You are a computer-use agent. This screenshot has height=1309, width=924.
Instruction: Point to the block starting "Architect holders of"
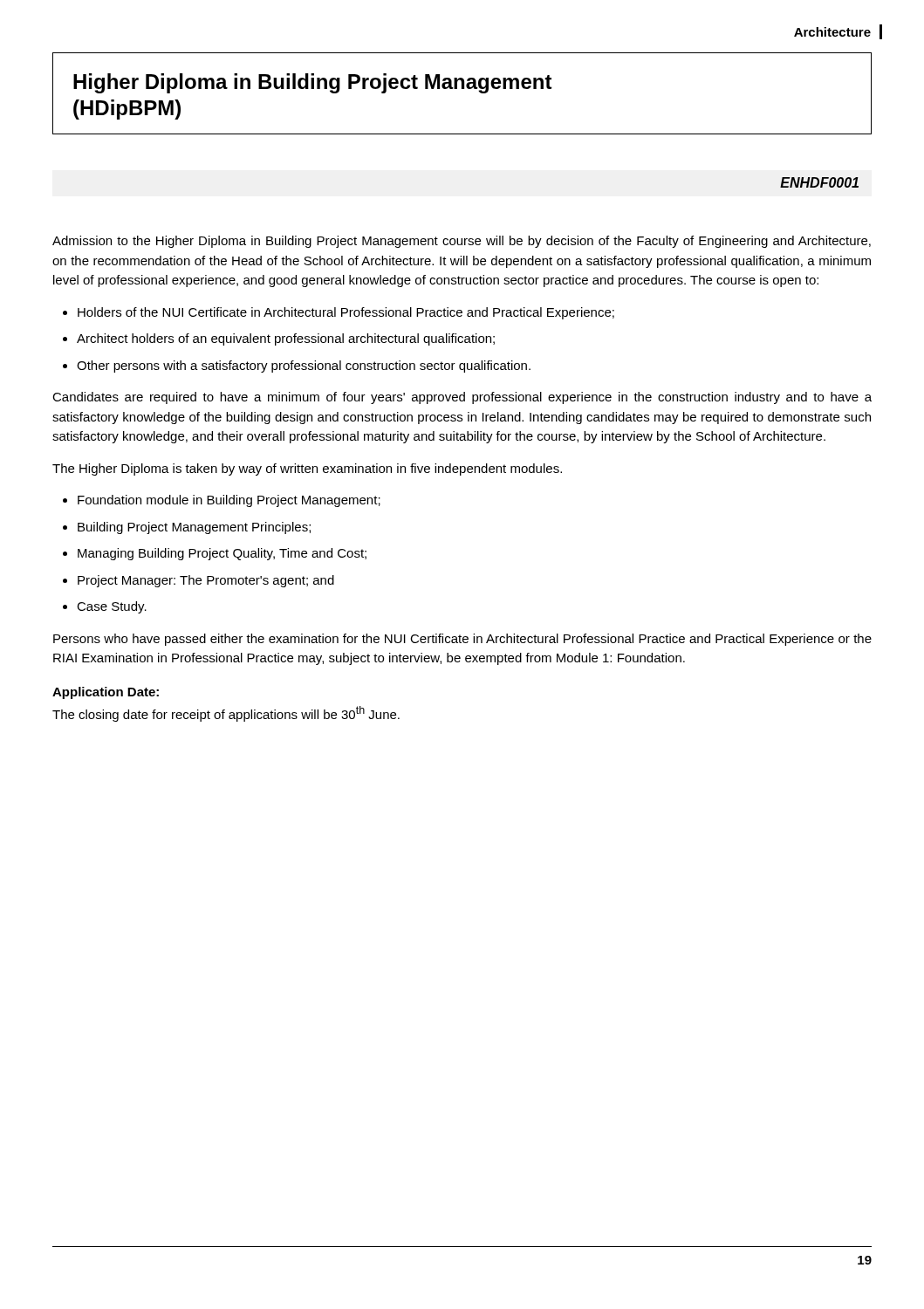coord(286,338)
